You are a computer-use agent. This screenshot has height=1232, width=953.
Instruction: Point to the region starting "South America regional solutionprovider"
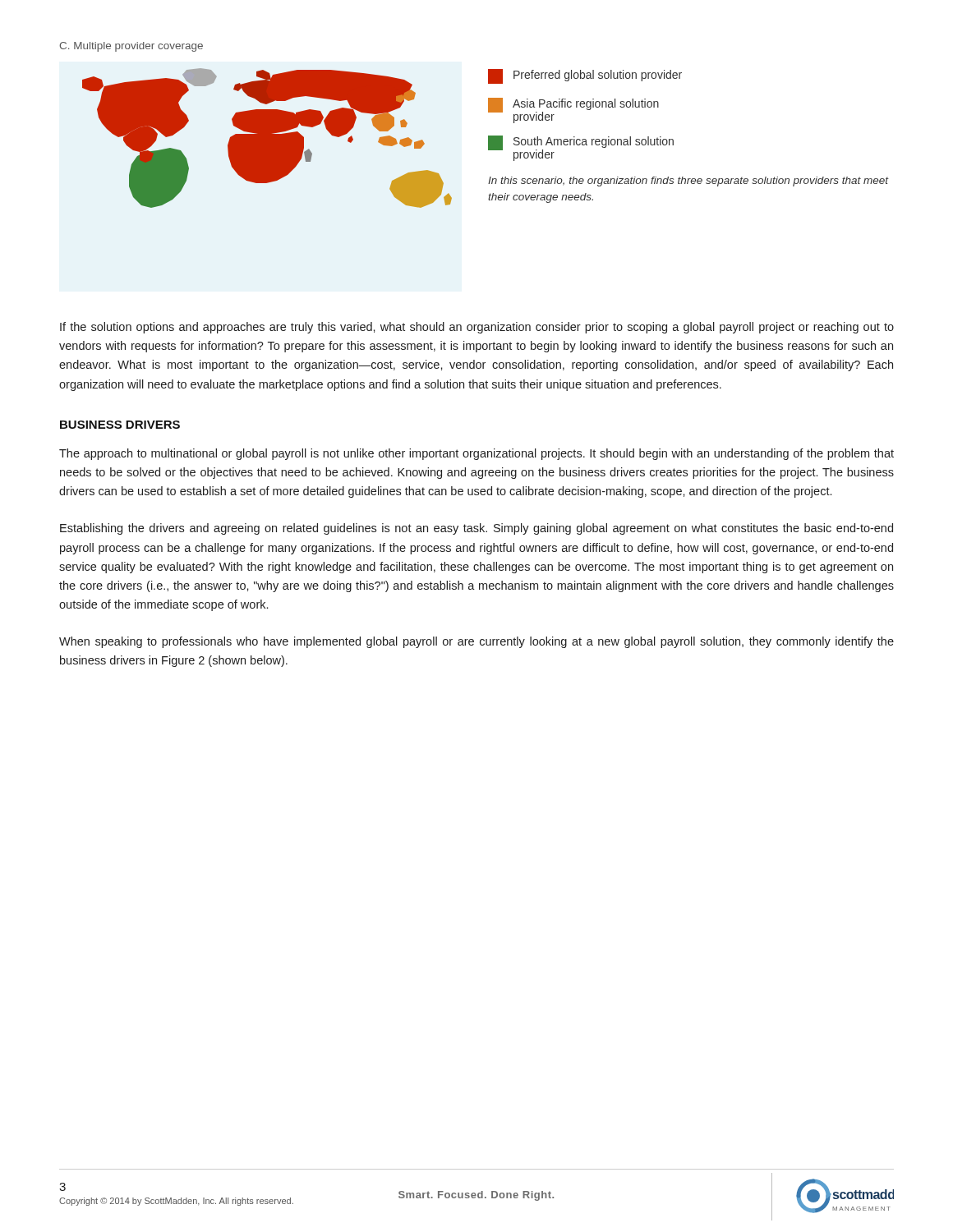coord(581,148)
